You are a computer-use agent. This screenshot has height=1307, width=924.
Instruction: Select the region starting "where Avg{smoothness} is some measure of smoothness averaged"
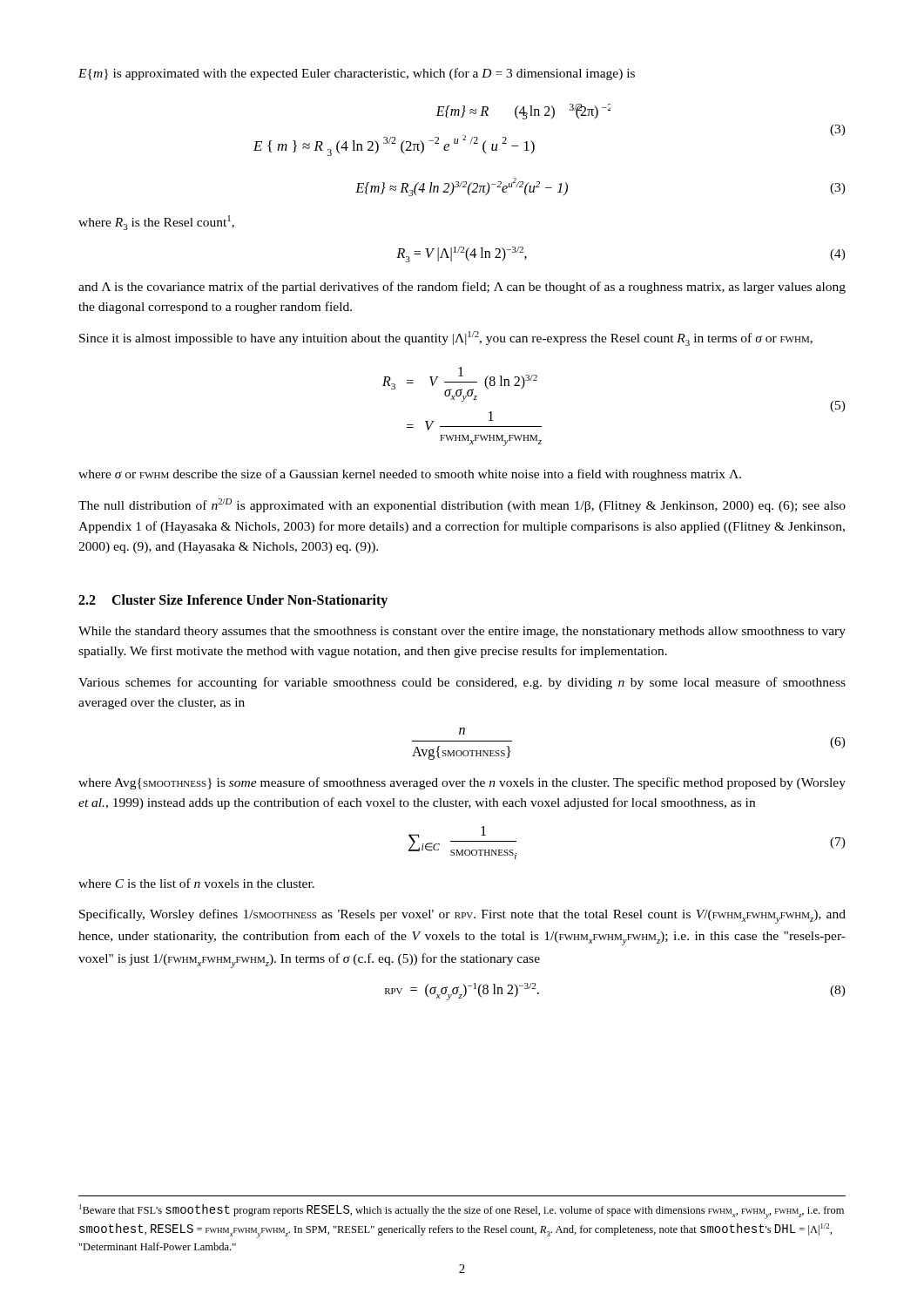462,792
